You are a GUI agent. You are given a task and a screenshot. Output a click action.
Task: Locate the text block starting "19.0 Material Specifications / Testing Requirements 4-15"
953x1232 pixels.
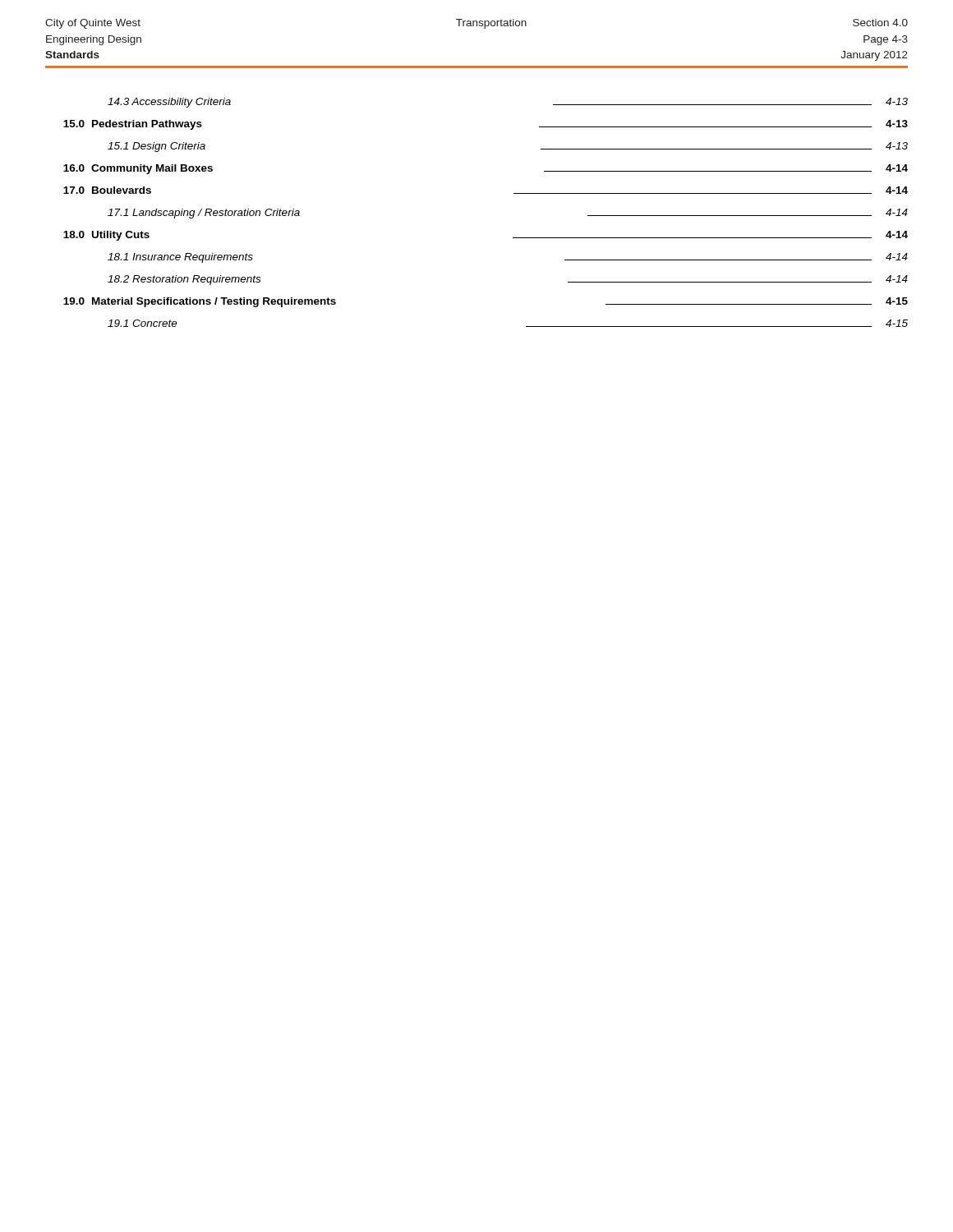click(201, 302)
